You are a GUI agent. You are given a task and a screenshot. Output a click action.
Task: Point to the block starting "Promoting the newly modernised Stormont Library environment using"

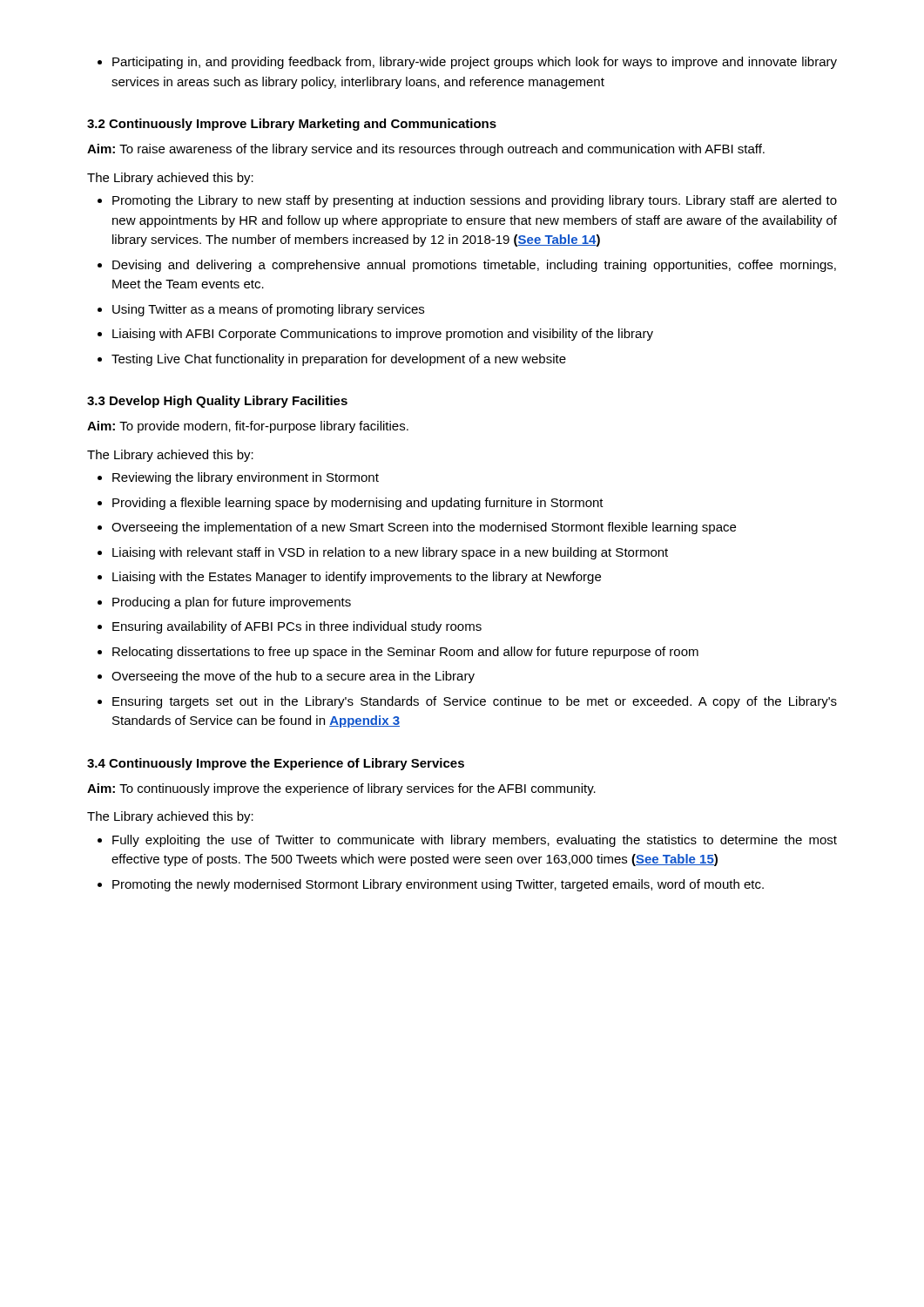(462, 884)
